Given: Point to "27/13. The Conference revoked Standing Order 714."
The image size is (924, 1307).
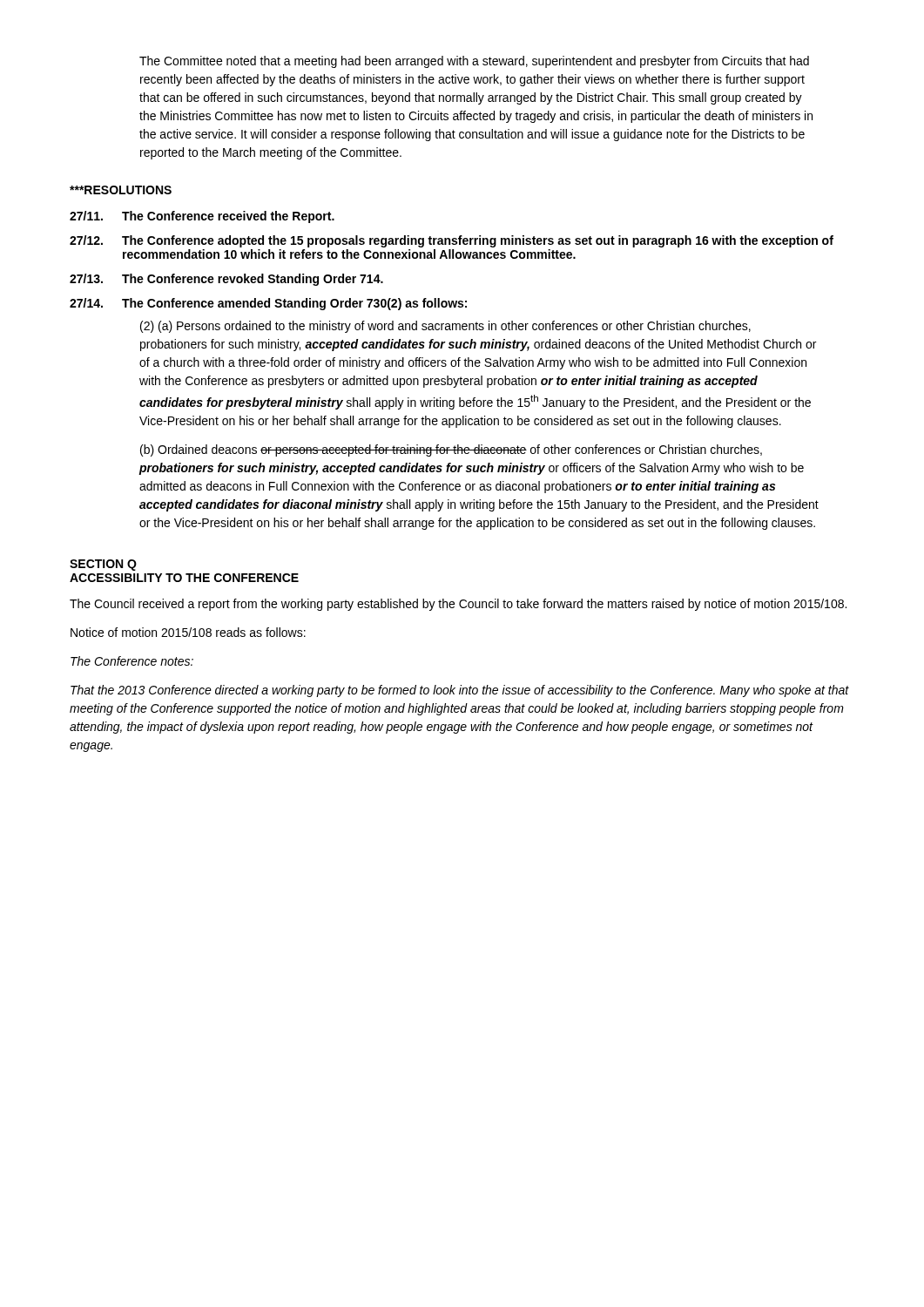Looking at the screenshot, I should pos(227,279).
